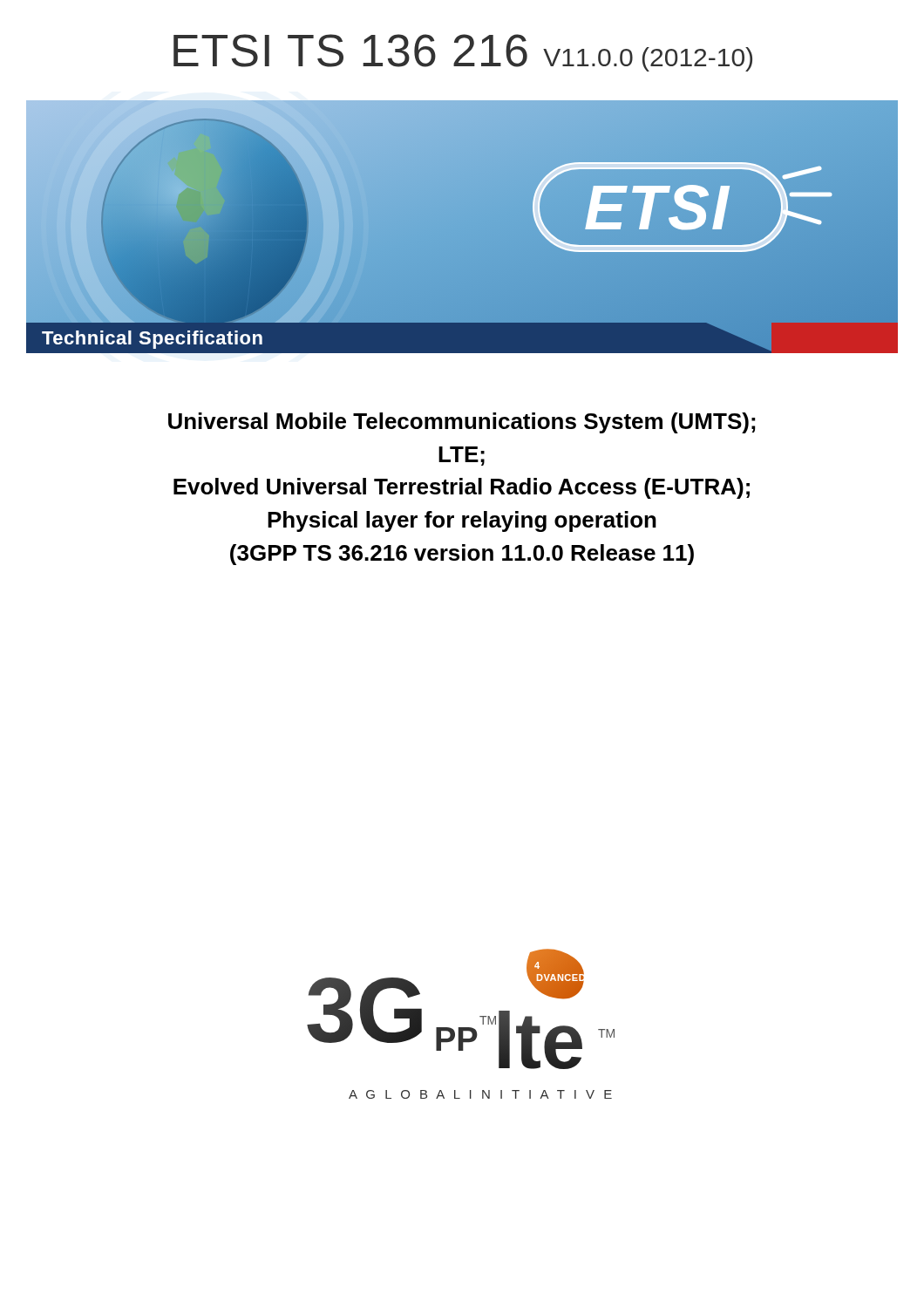Click on the logo
This screenshot has width=924, height=1308.
click(462, 1031)
